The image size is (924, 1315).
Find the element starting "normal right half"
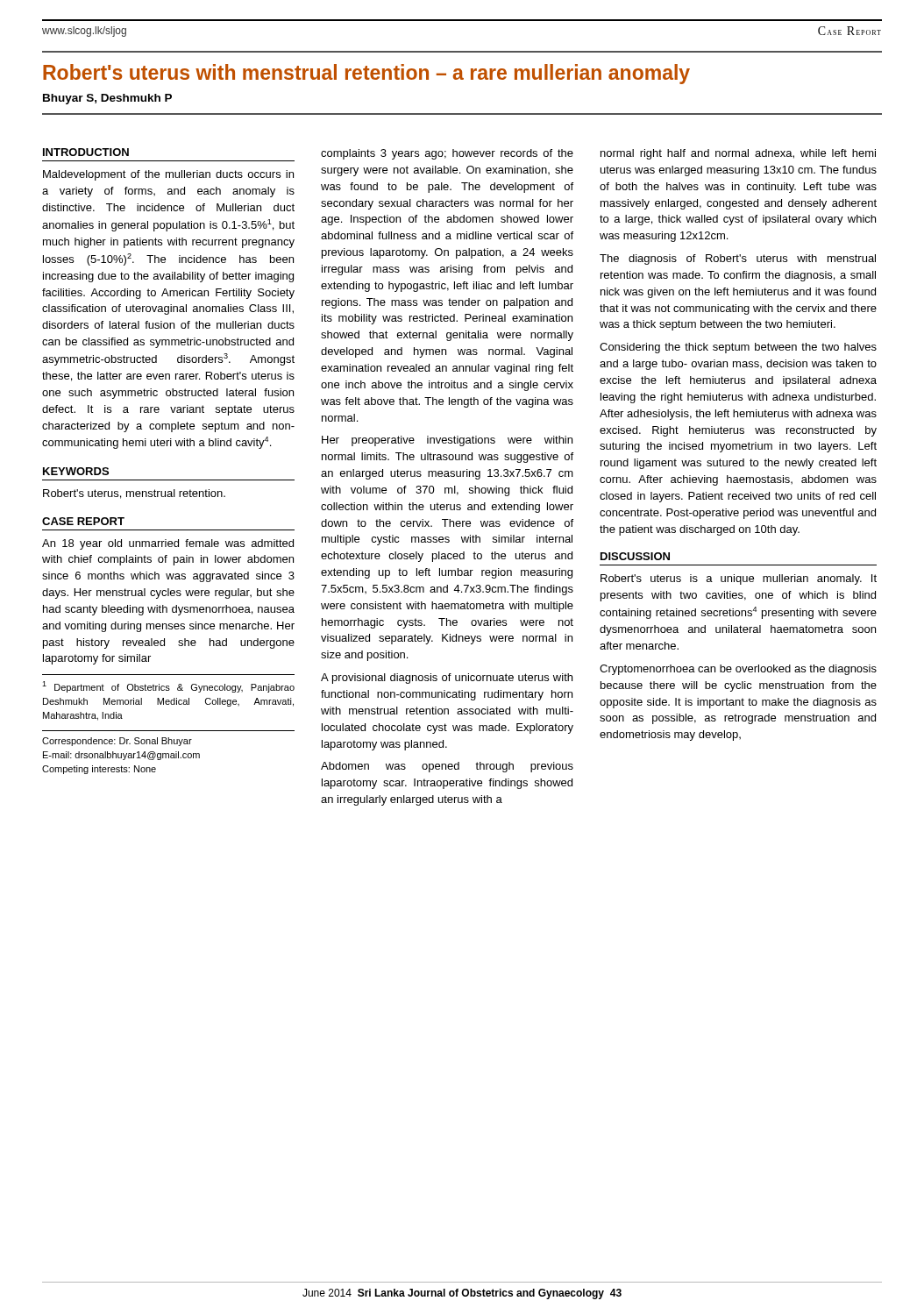[x=738, y=342]
